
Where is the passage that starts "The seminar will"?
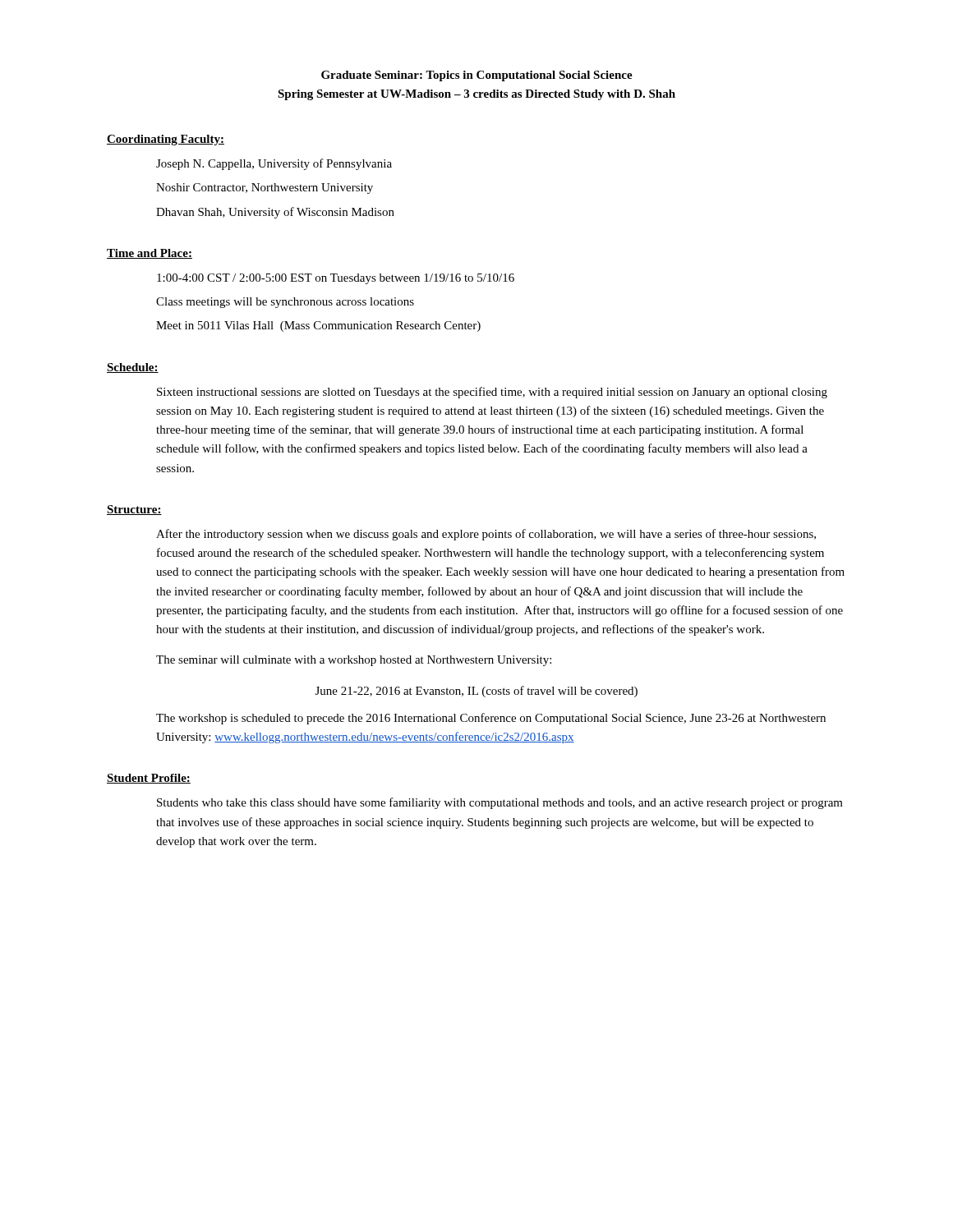[501, 660]
